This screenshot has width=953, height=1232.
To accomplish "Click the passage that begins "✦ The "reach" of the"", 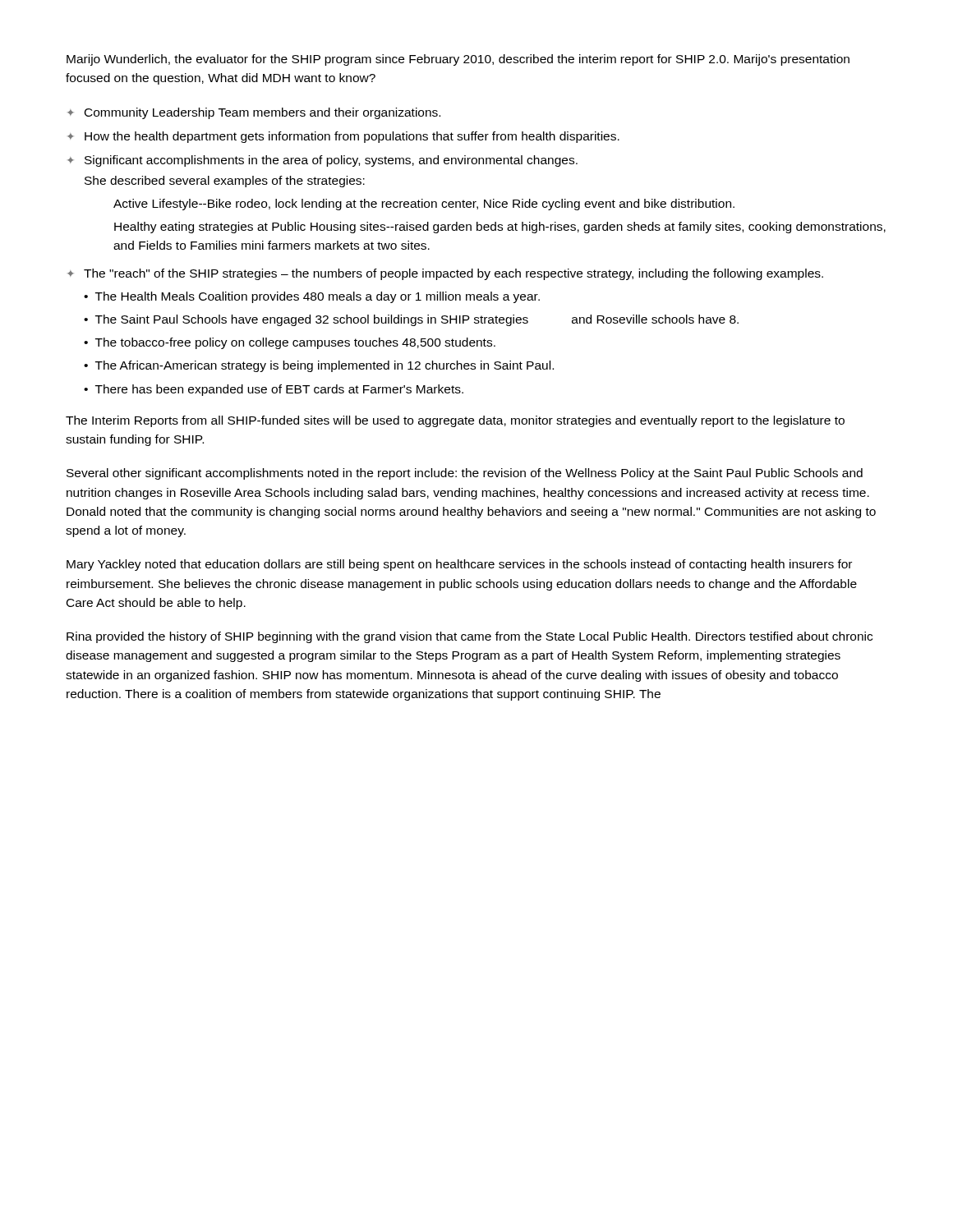I will pyautogui.click(x=445, y=333).
